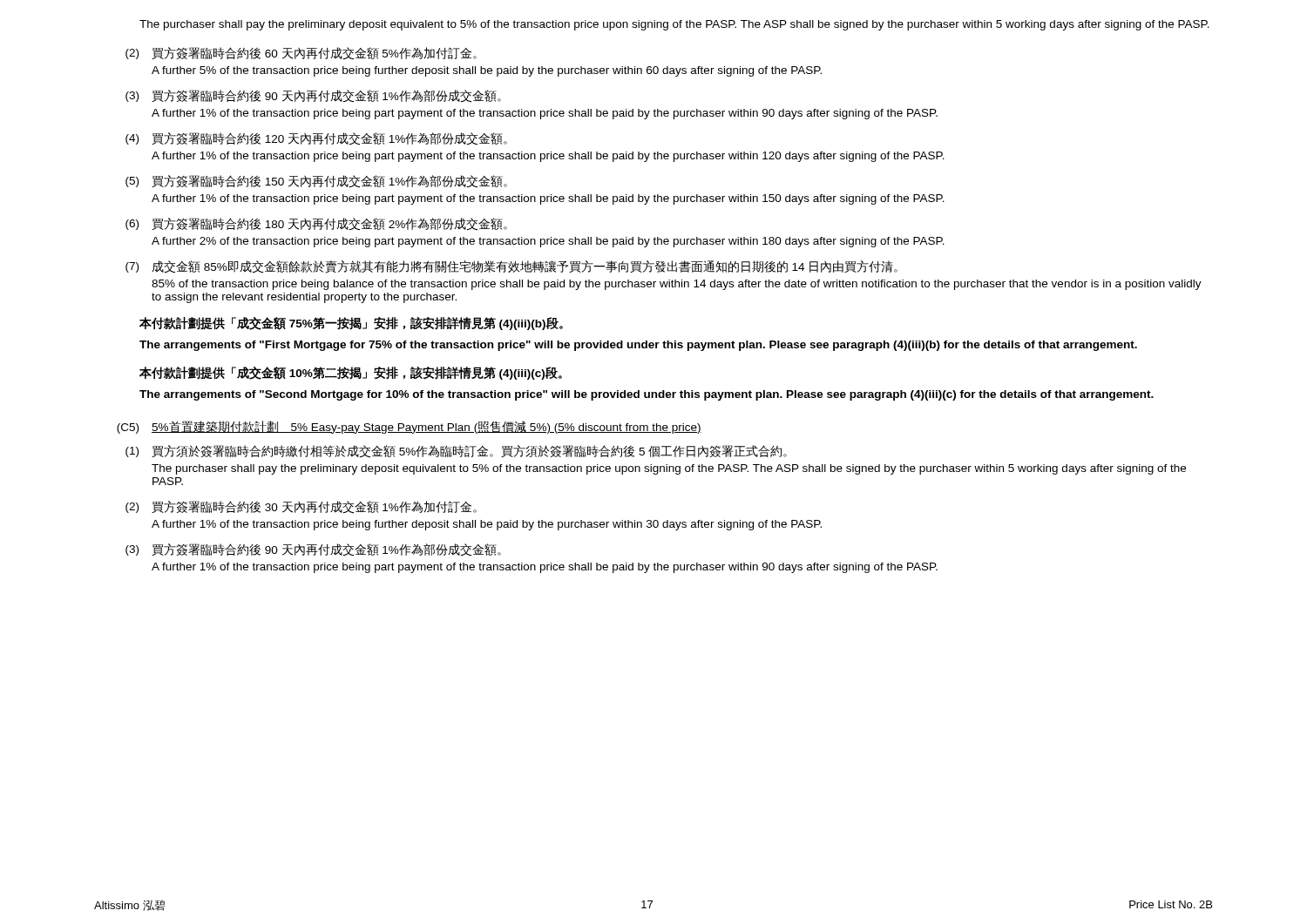The height and width of the screenshot is (924, 1307).
Task: Click on the list item containing "(5) 買方簽署臨時合約後 150 天內再付成交金額 1%作為部份成交金額。 A further"
Action: (654, 189)
